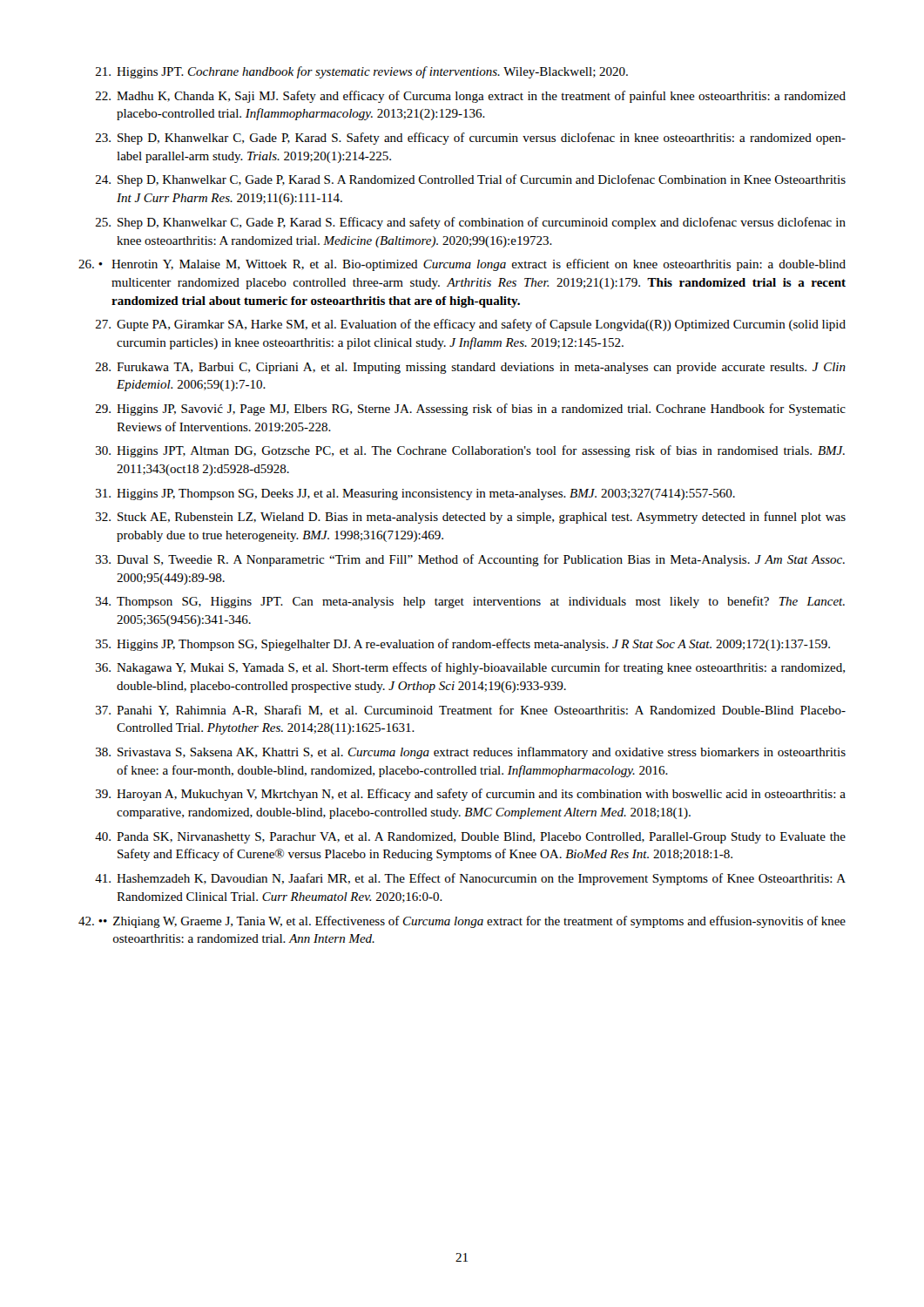Point to the text starting "32. Stuck AE, Rubenstein LZ, Wieland"
Image resolution: width=924 pixels, height=1307 pixels.
tap(462, 526)
